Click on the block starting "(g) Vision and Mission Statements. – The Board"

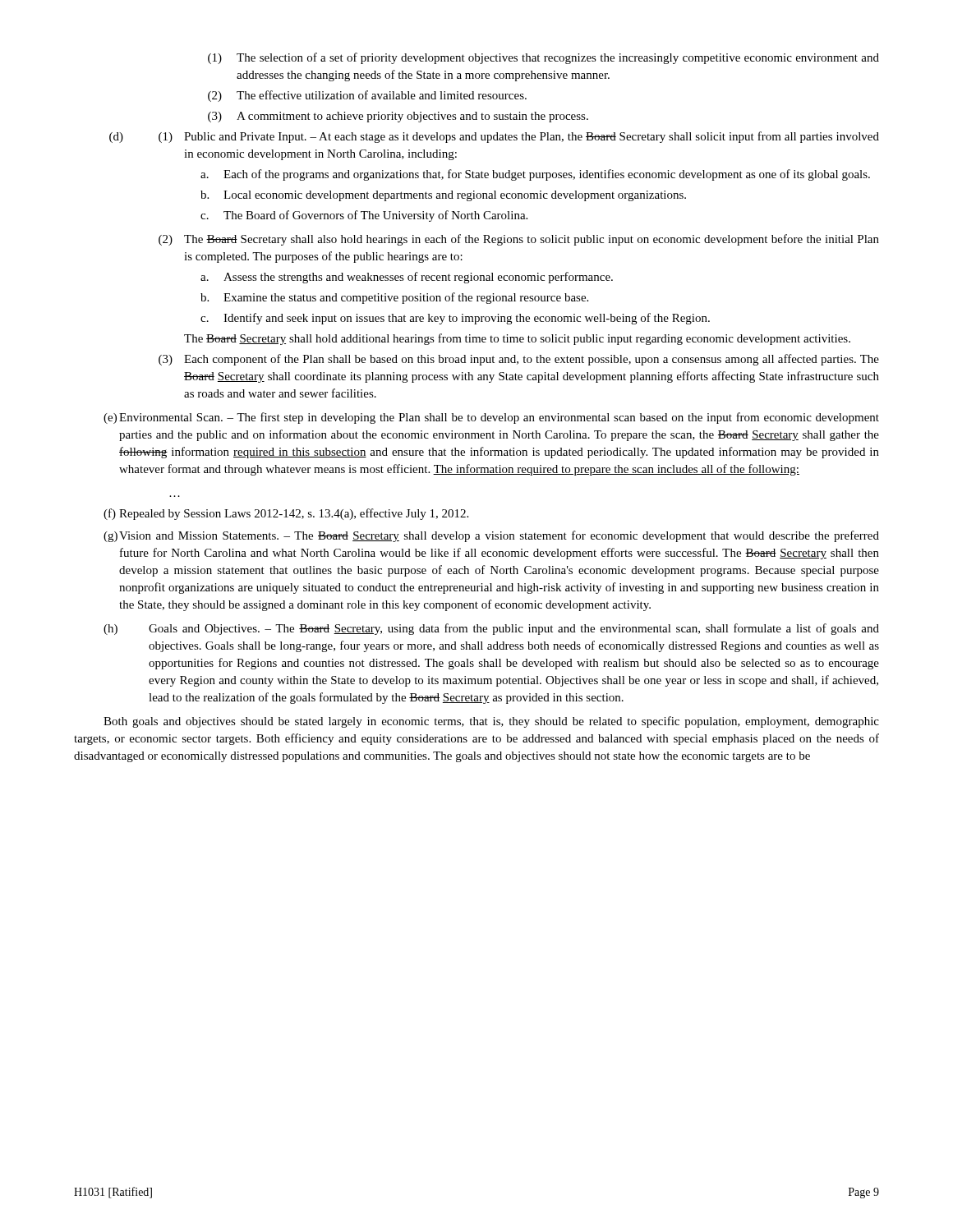pyautogui.click(x=476, y=570)
